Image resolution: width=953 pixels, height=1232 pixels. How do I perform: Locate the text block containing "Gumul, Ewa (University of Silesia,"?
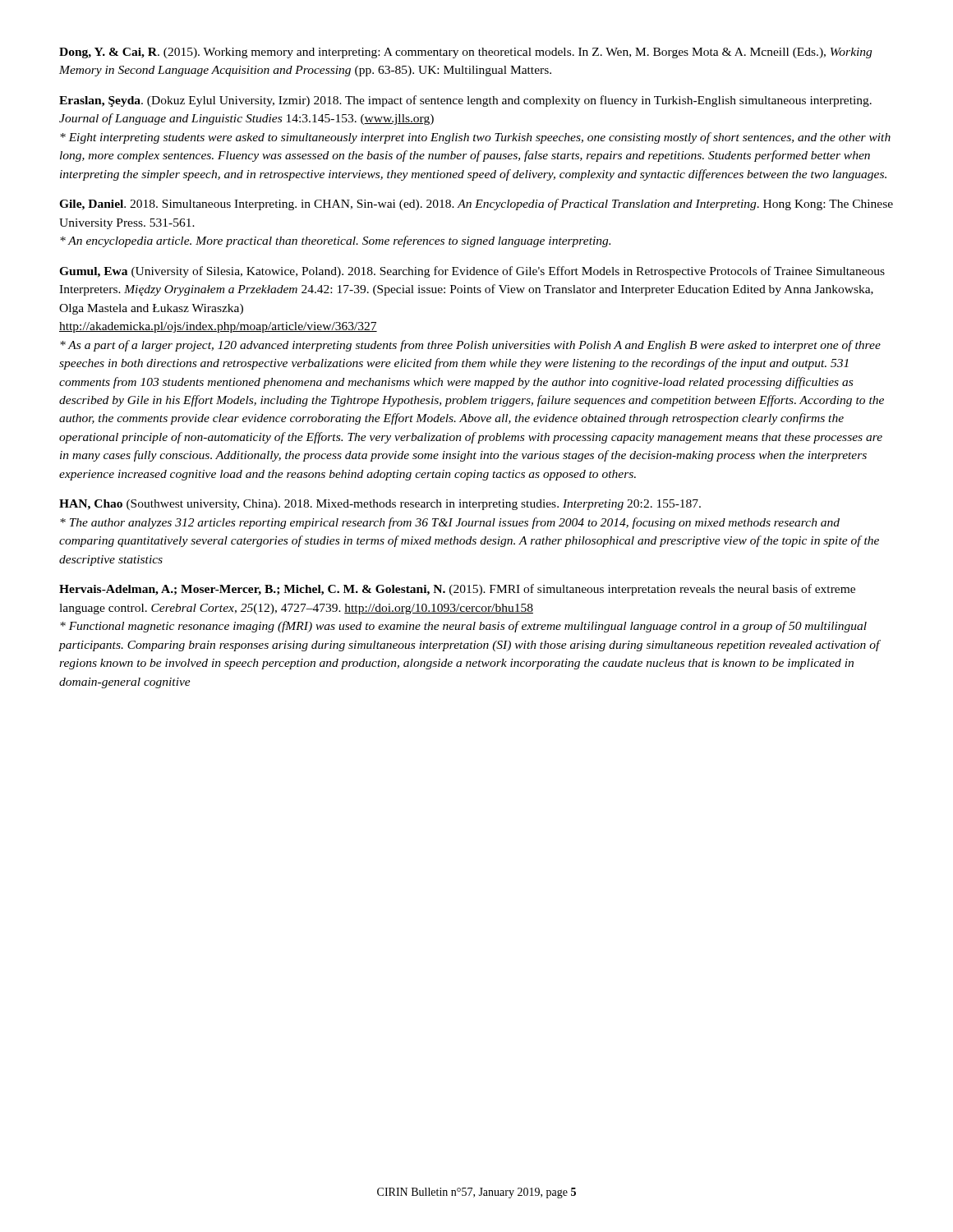point(472,372)
